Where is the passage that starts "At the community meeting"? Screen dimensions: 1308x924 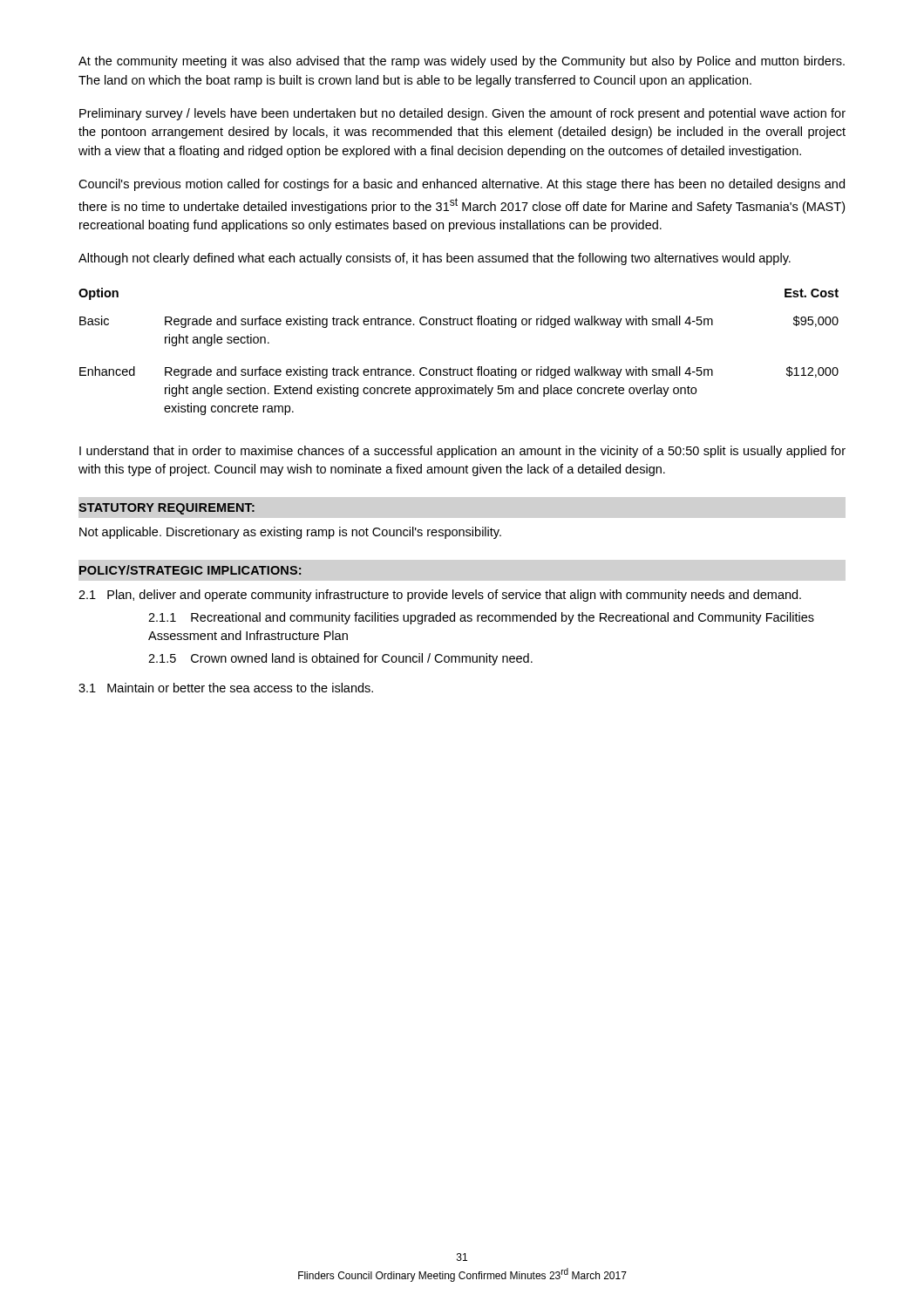(462, 71)
